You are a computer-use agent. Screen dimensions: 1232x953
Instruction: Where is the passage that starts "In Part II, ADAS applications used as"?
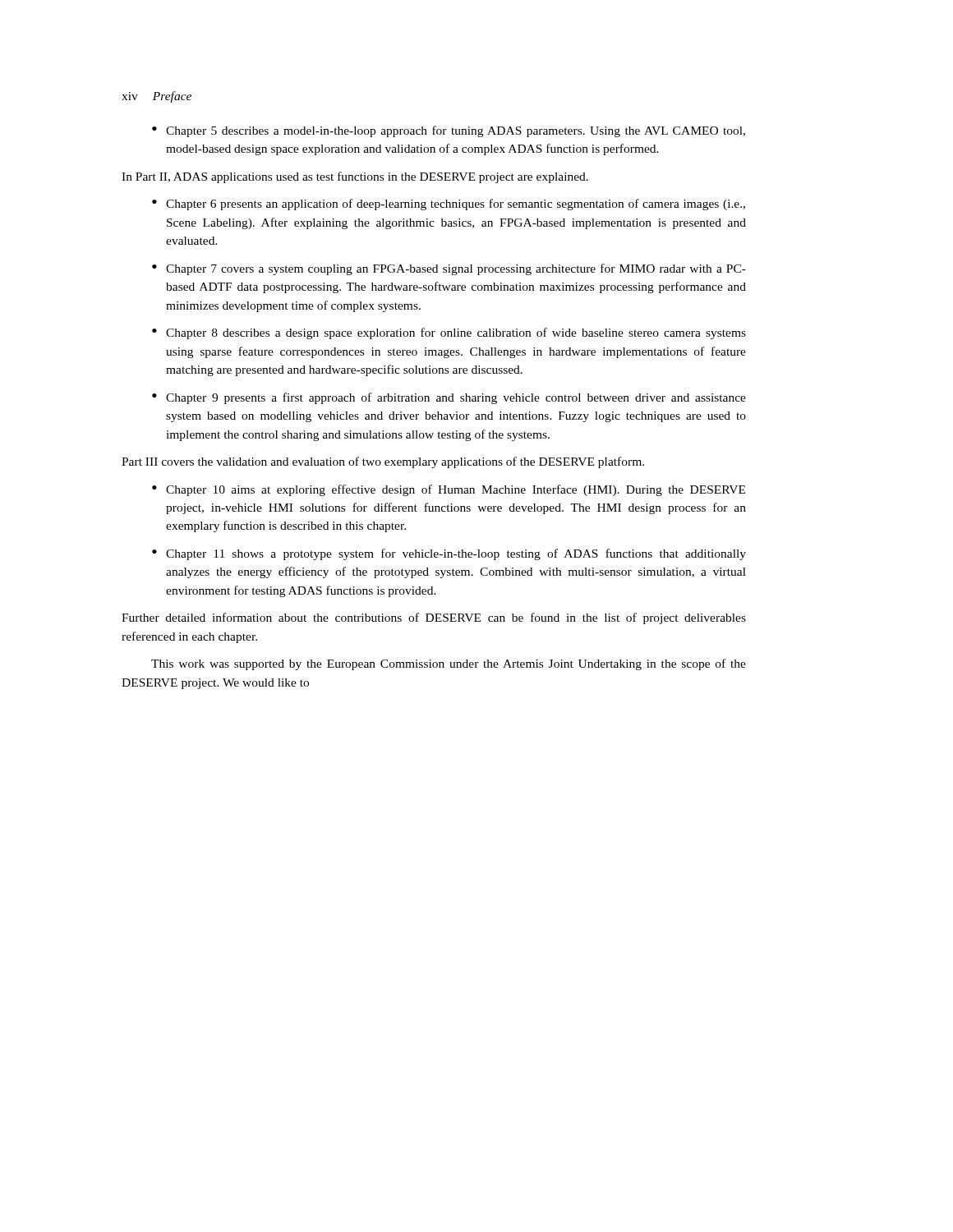pos(355,176)
